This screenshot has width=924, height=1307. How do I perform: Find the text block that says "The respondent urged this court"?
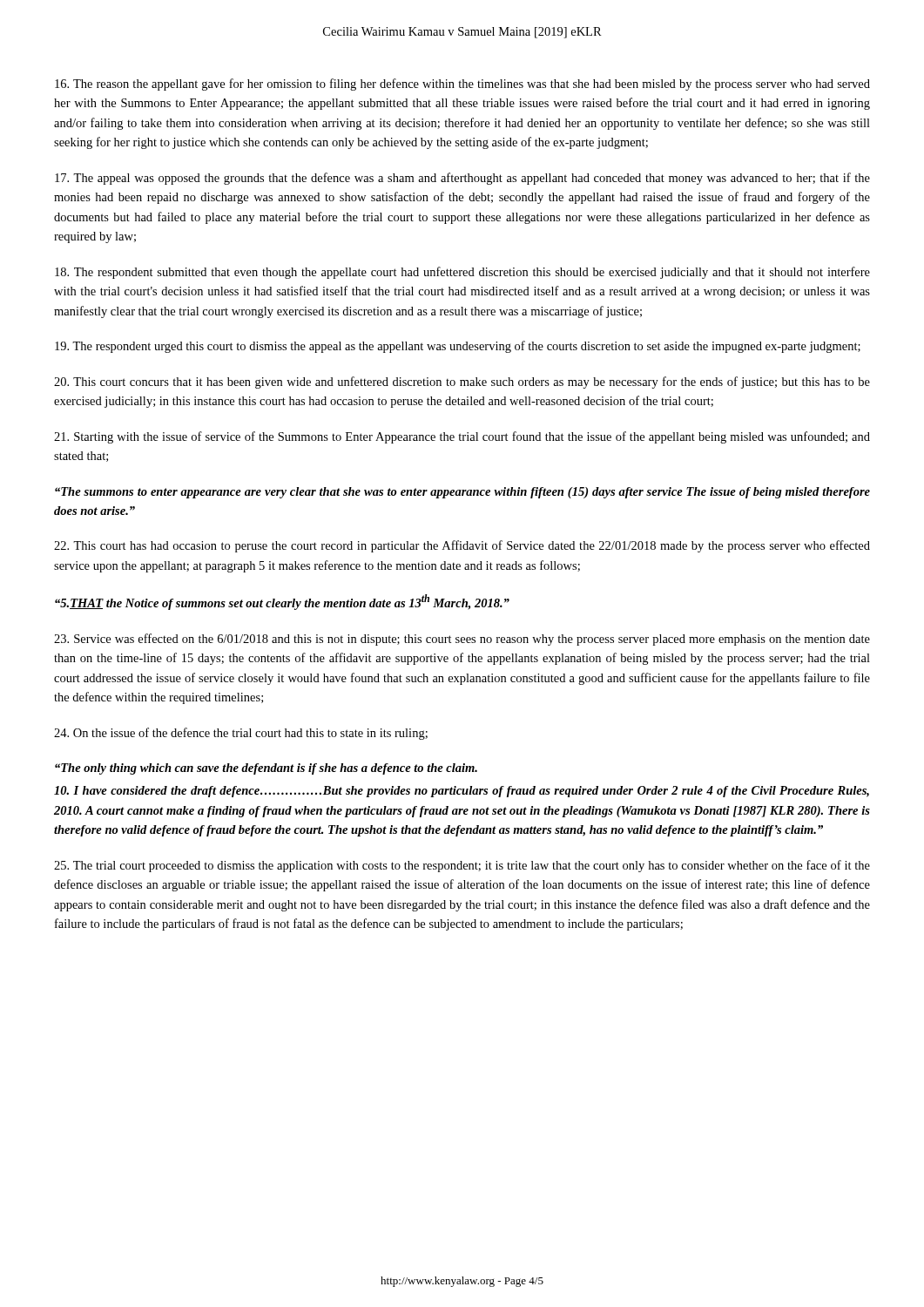(457, 346)
